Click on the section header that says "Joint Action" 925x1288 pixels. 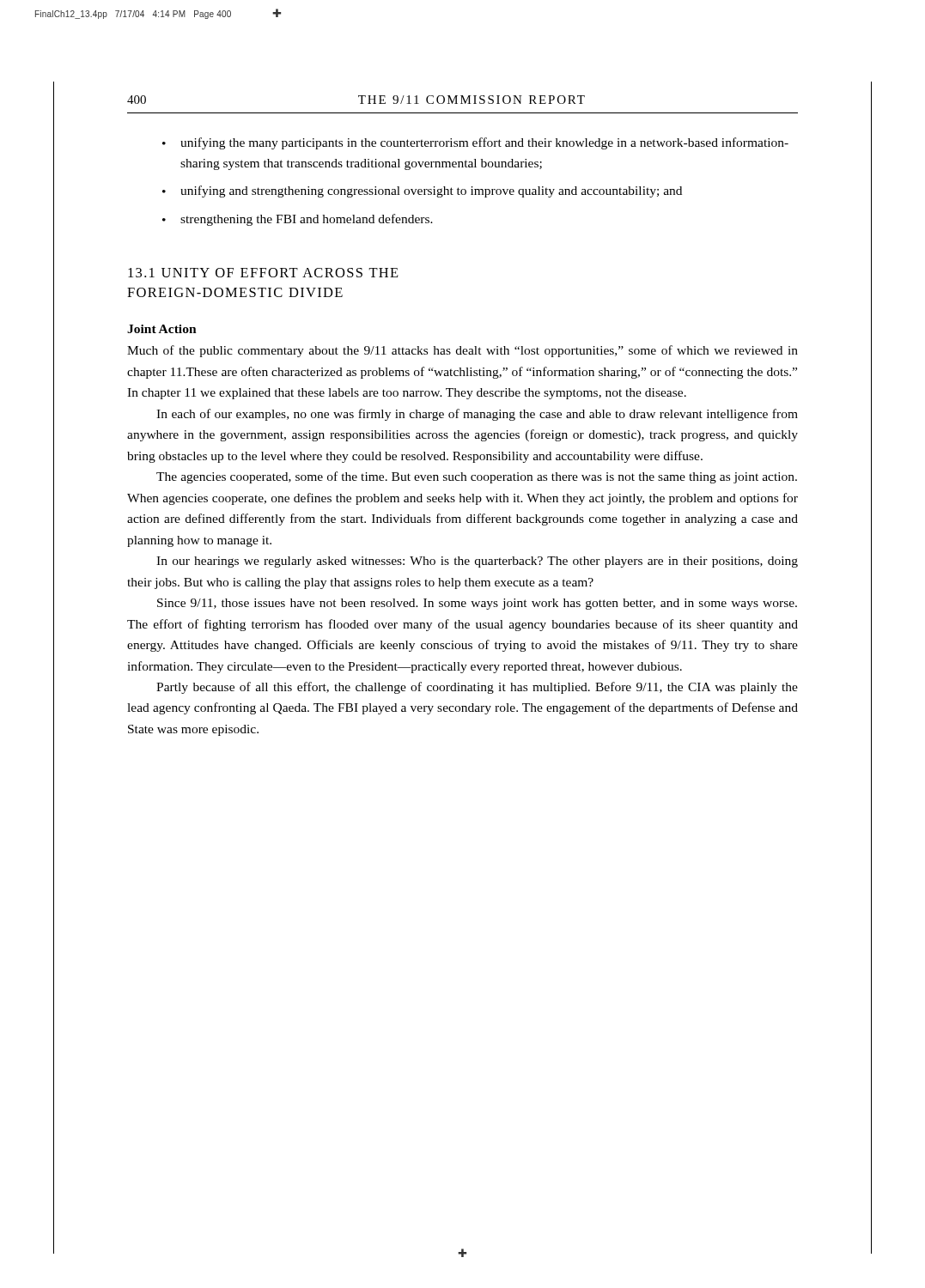pos(162,329)
